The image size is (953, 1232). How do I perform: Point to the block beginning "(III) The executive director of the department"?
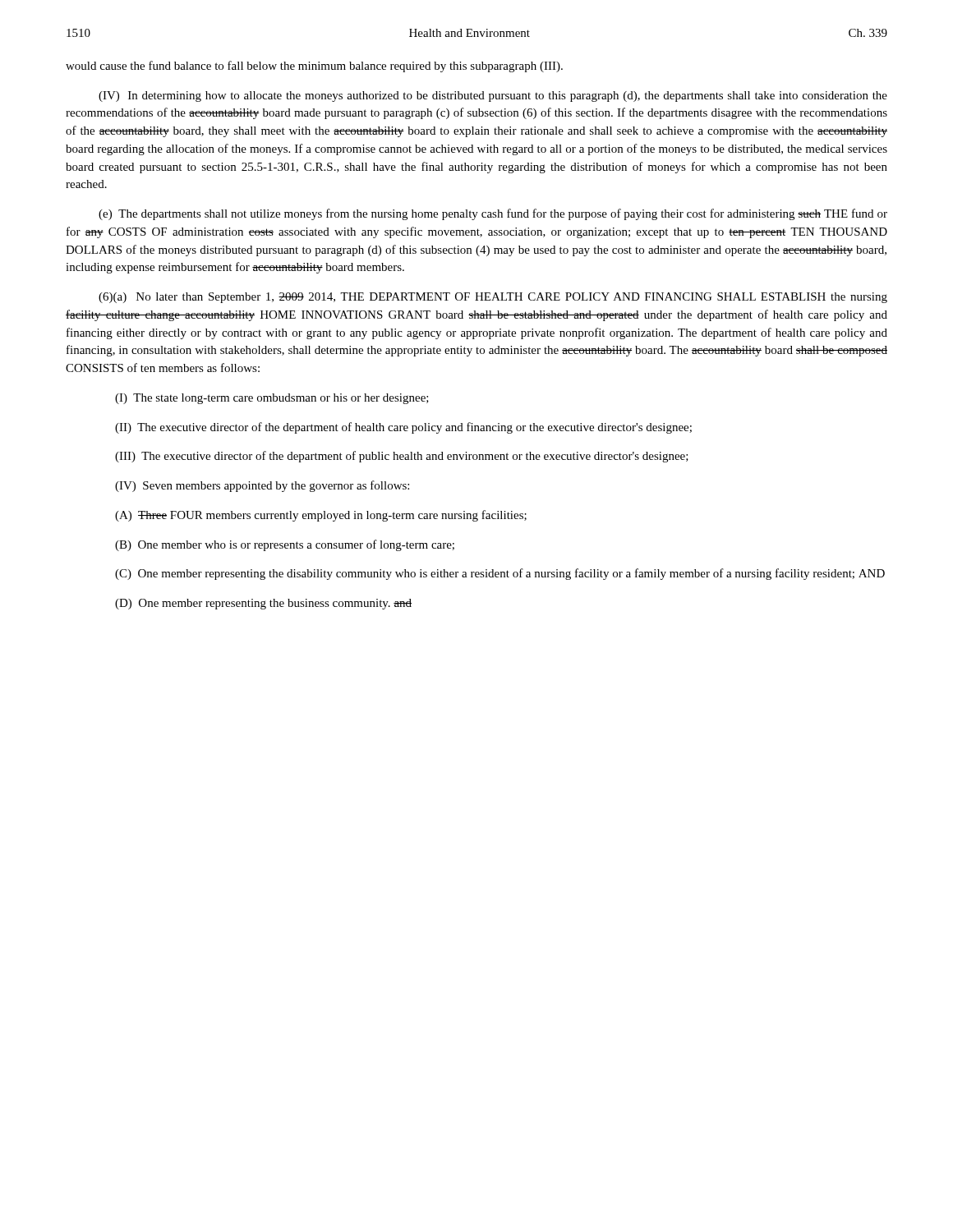402,456
